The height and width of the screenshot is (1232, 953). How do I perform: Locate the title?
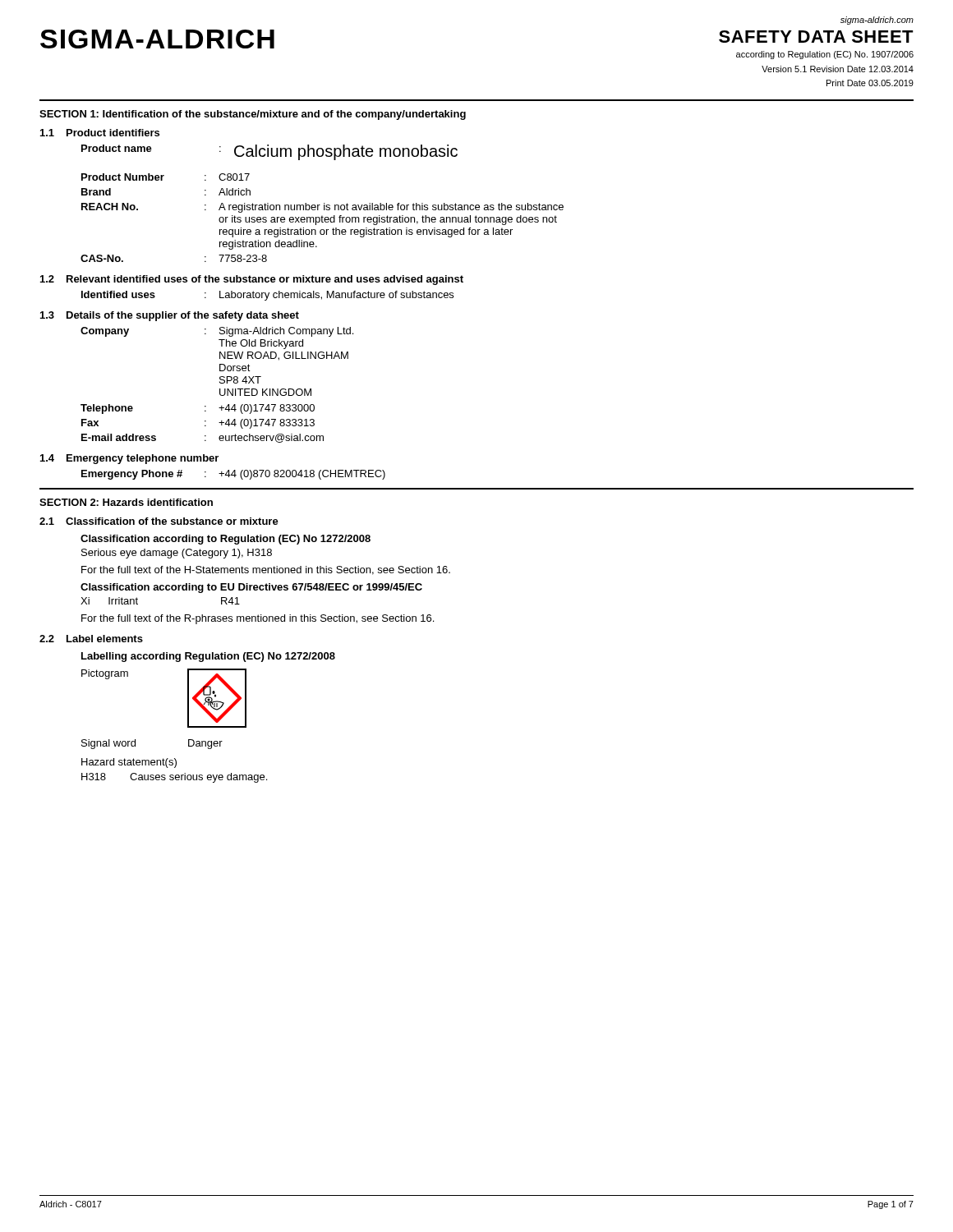[158, 39]
